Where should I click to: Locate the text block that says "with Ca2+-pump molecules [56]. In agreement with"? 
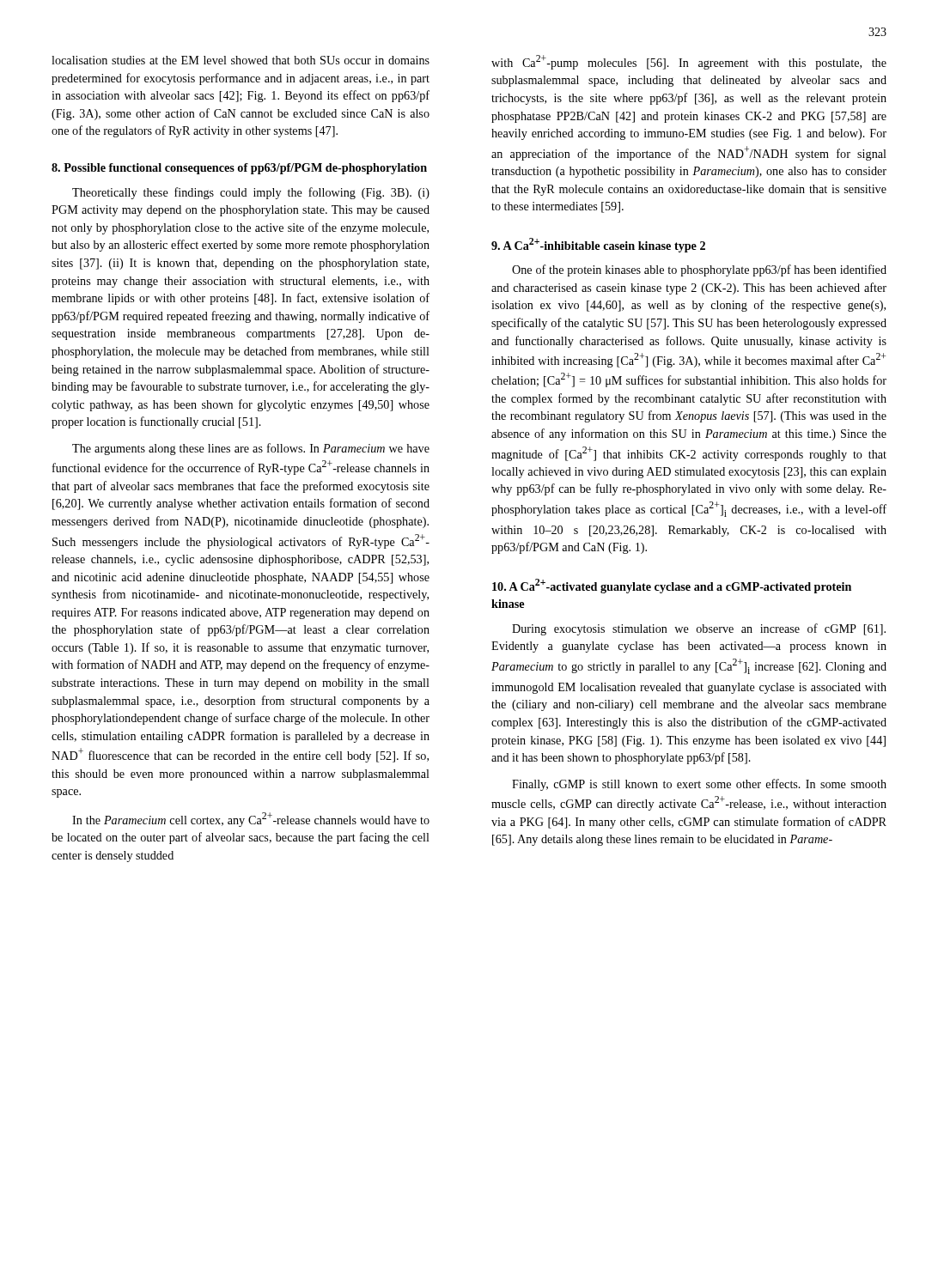coord(689,133)
